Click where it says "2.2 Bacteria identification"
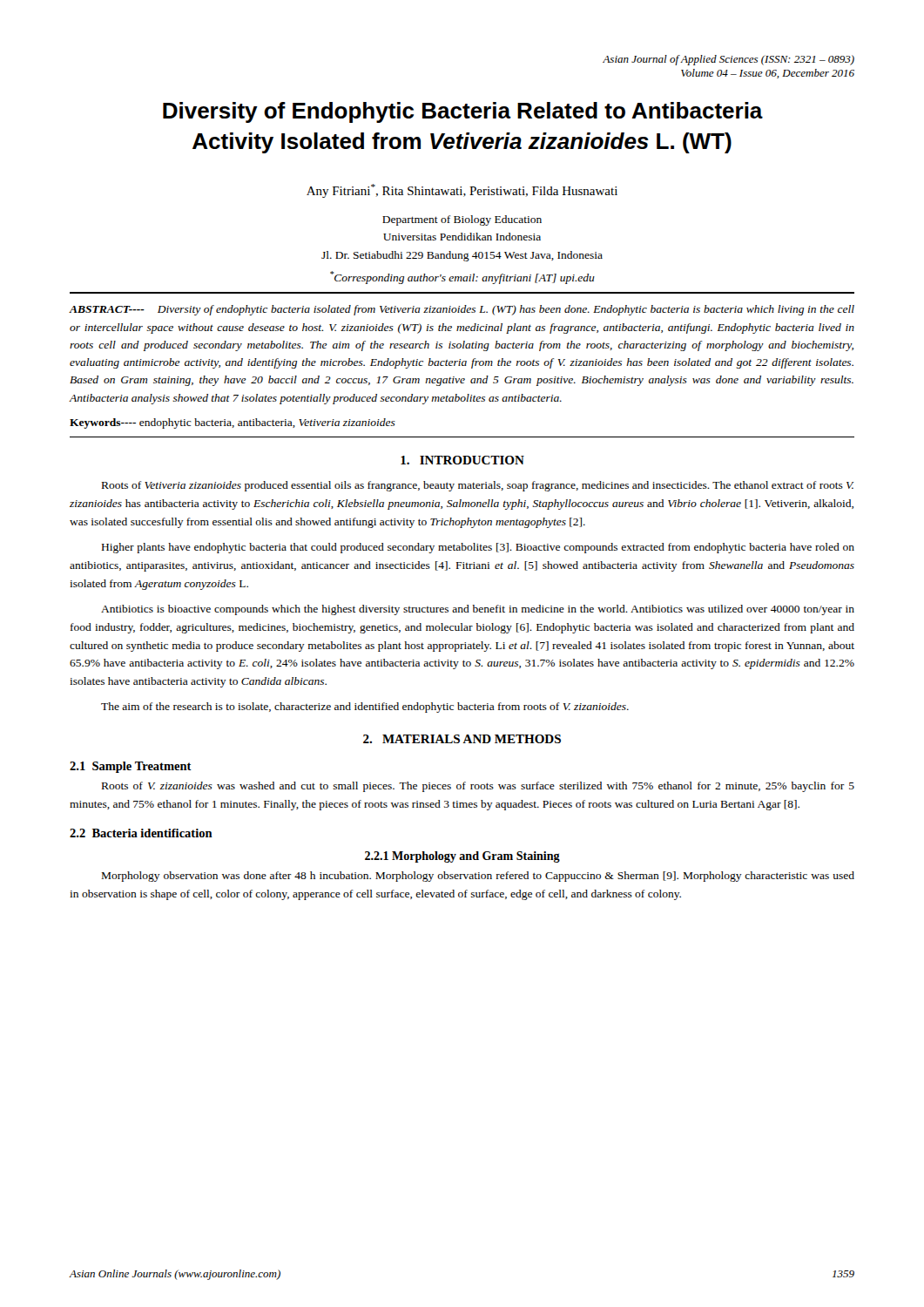The image size is (924, 1307). 141,833
